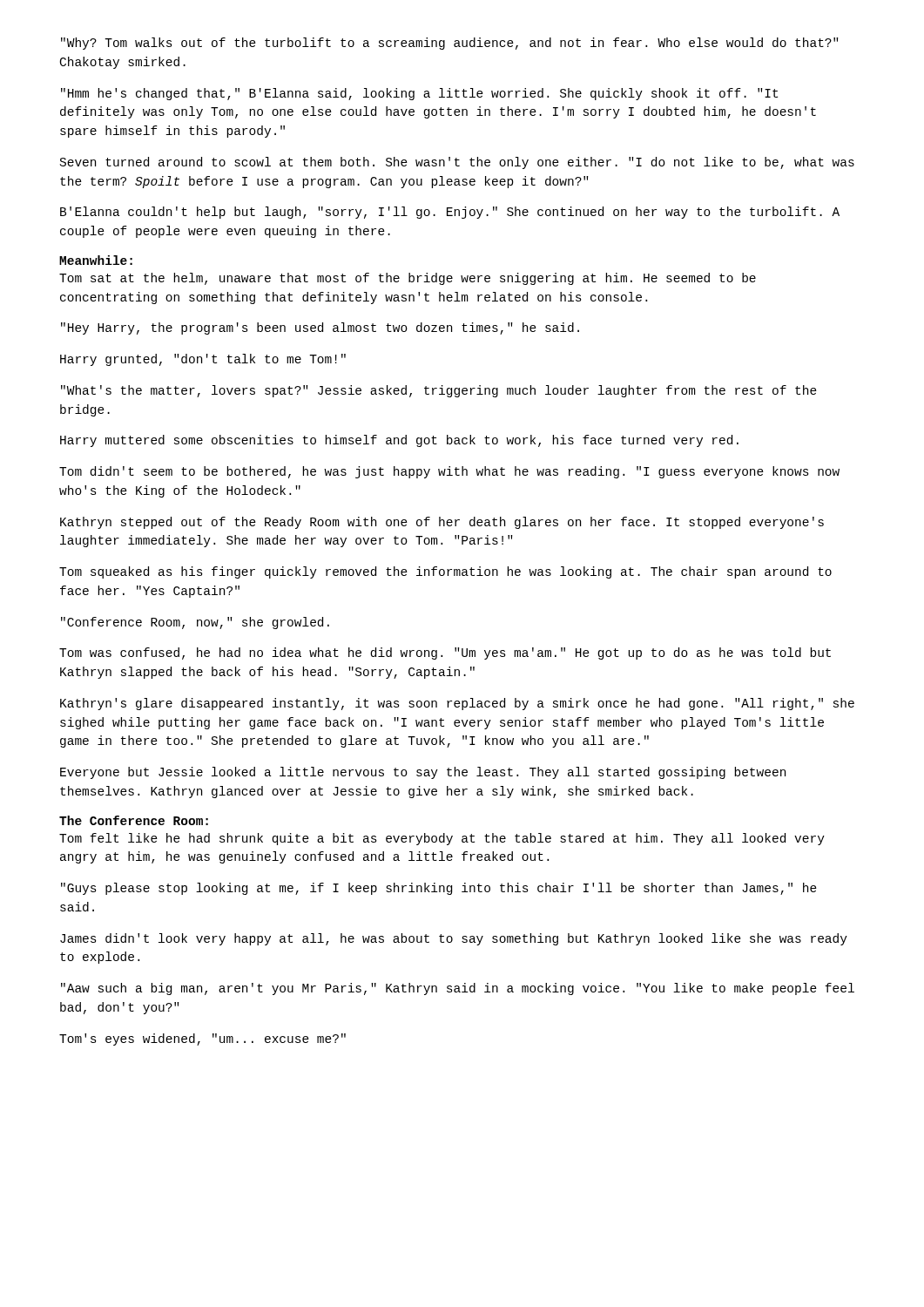Navigate to the element starting ""Guys please stop looking"
The height and width of the screenshot is (1307, 924).
coord(438,898)
